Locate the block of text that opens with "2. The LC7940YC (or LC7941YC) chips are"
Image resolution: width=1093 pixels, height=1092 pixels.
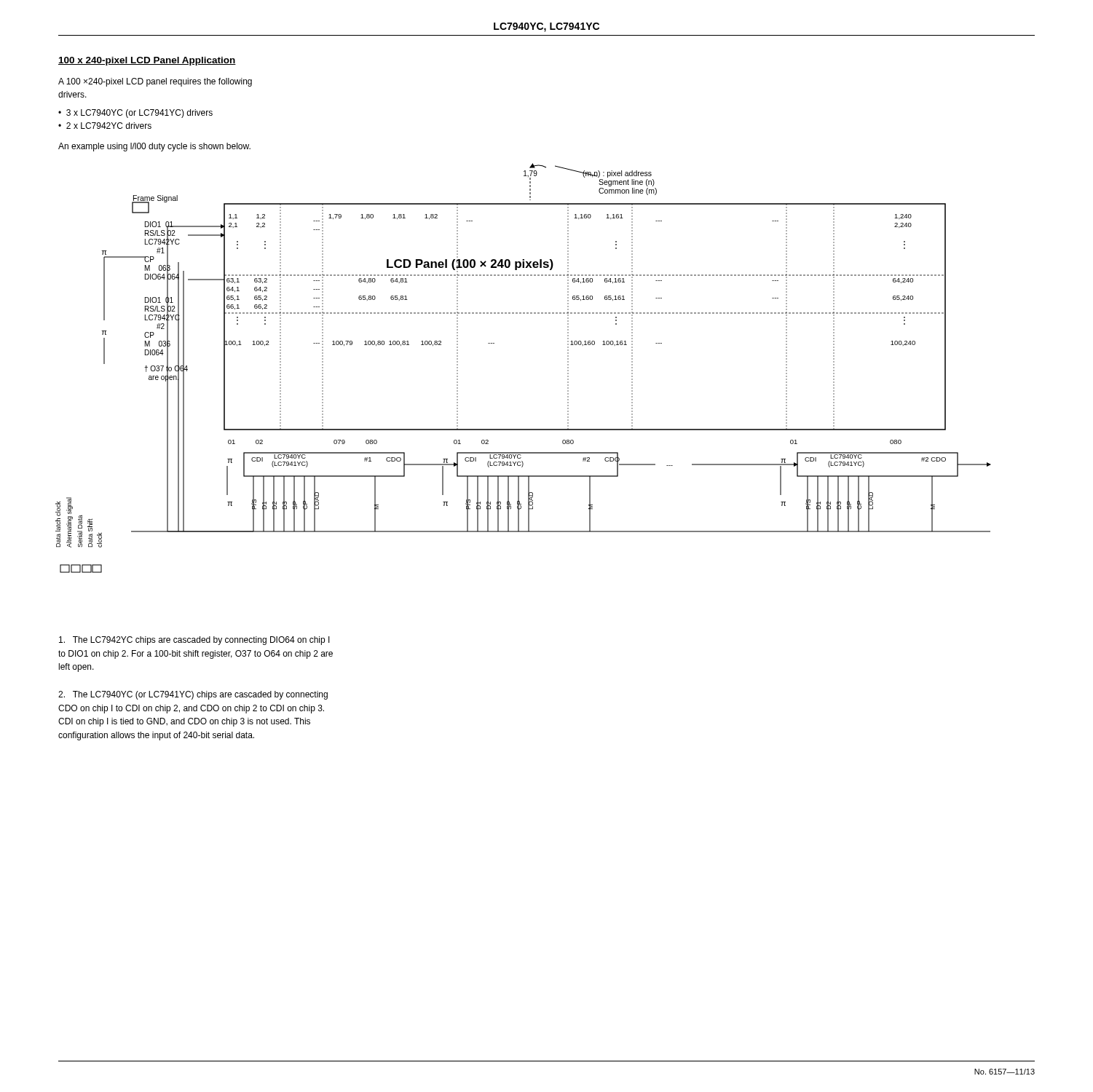point(193,715)
